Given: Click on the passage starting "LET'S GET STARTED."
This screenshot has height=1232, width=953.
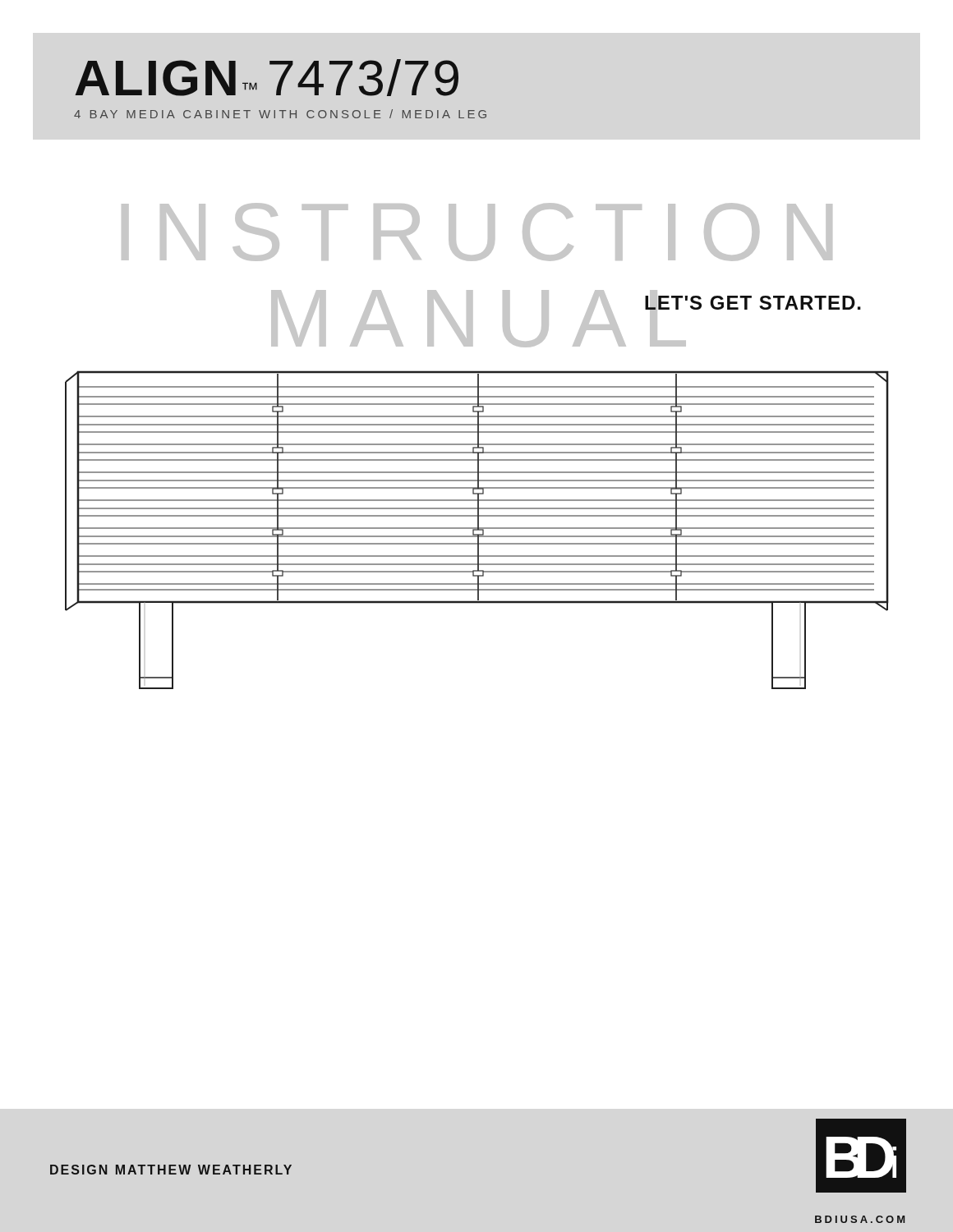Looking at the screenshot, I should (x=753, y=303).
